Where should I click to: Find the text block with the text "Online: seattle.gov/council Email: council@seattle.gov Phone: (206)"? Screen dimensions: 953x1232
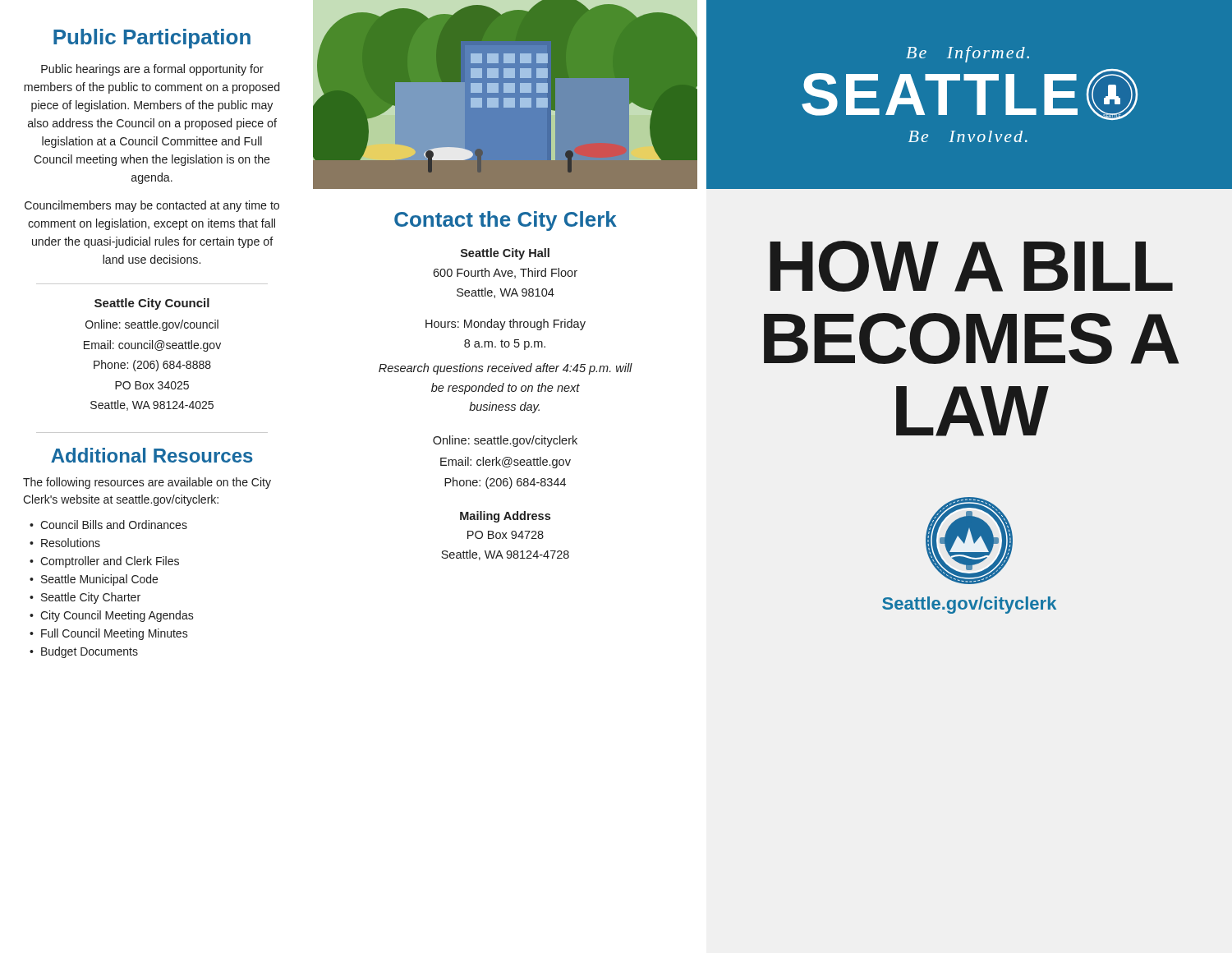click(152, 365)
